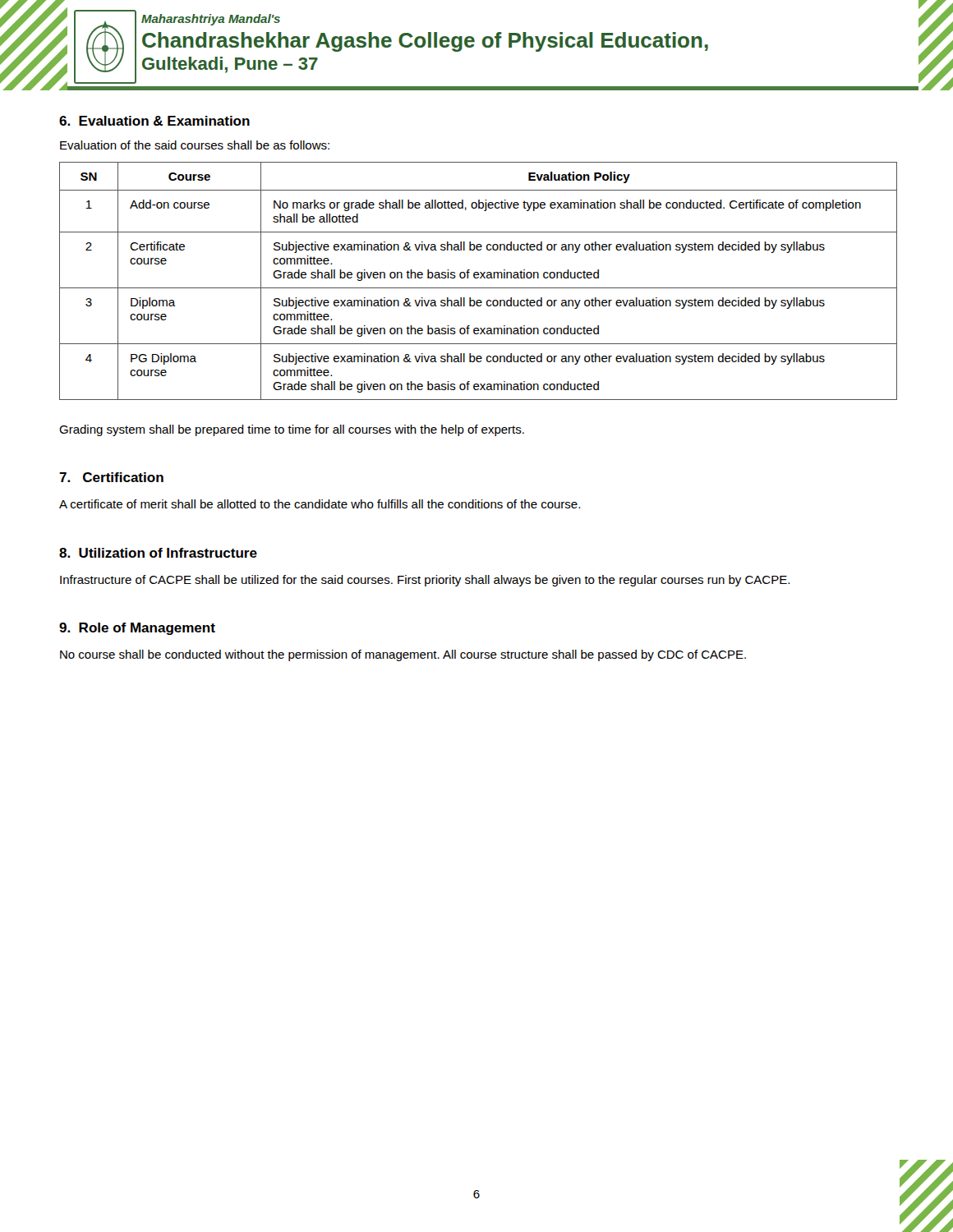Where is the passage that starts "Evaluation of the said"?
This screenshot has width=953, height=1232.
coord(195,145)
